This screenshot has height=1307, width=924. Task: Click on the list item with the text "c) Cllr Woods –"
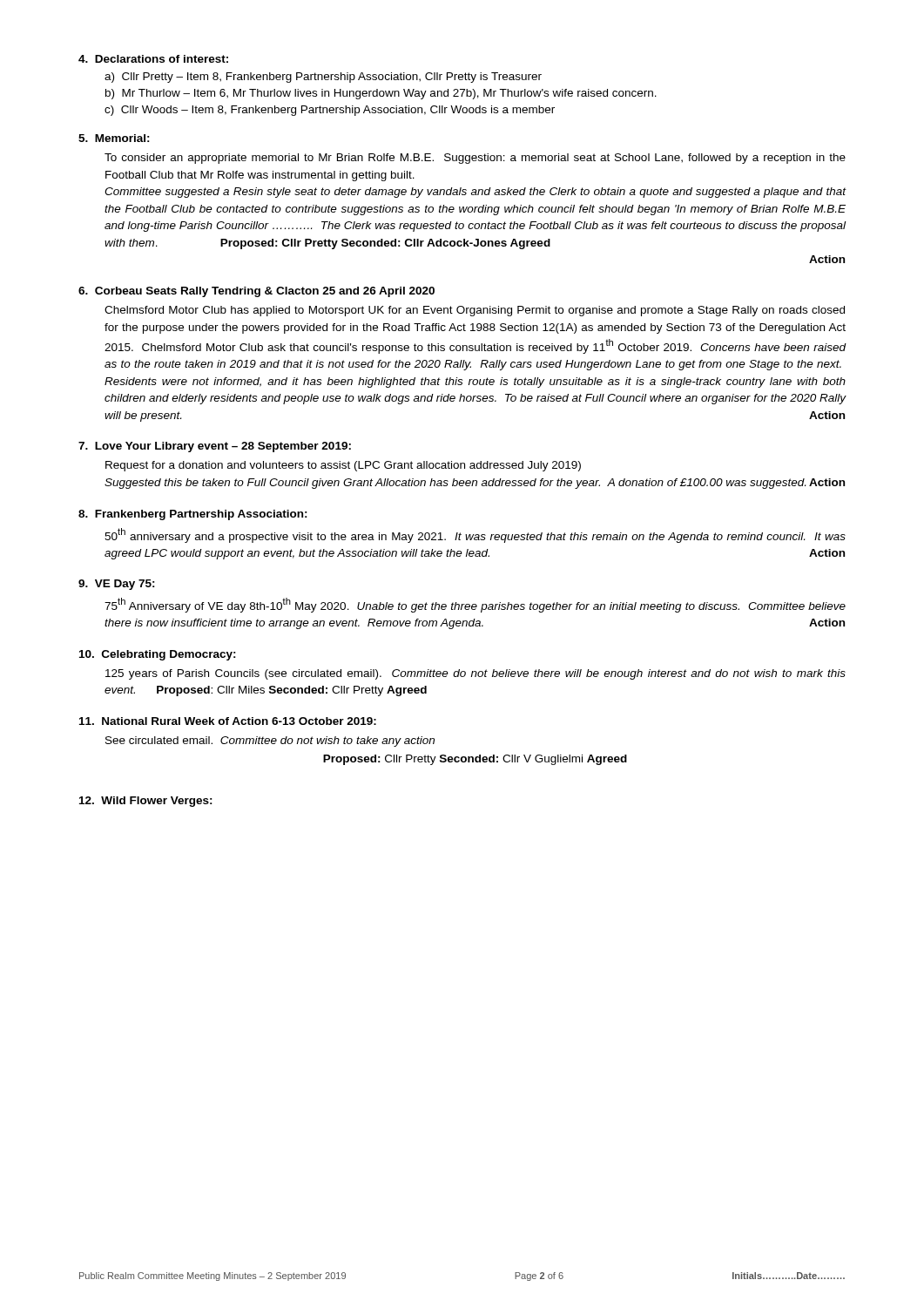[330, 109]
